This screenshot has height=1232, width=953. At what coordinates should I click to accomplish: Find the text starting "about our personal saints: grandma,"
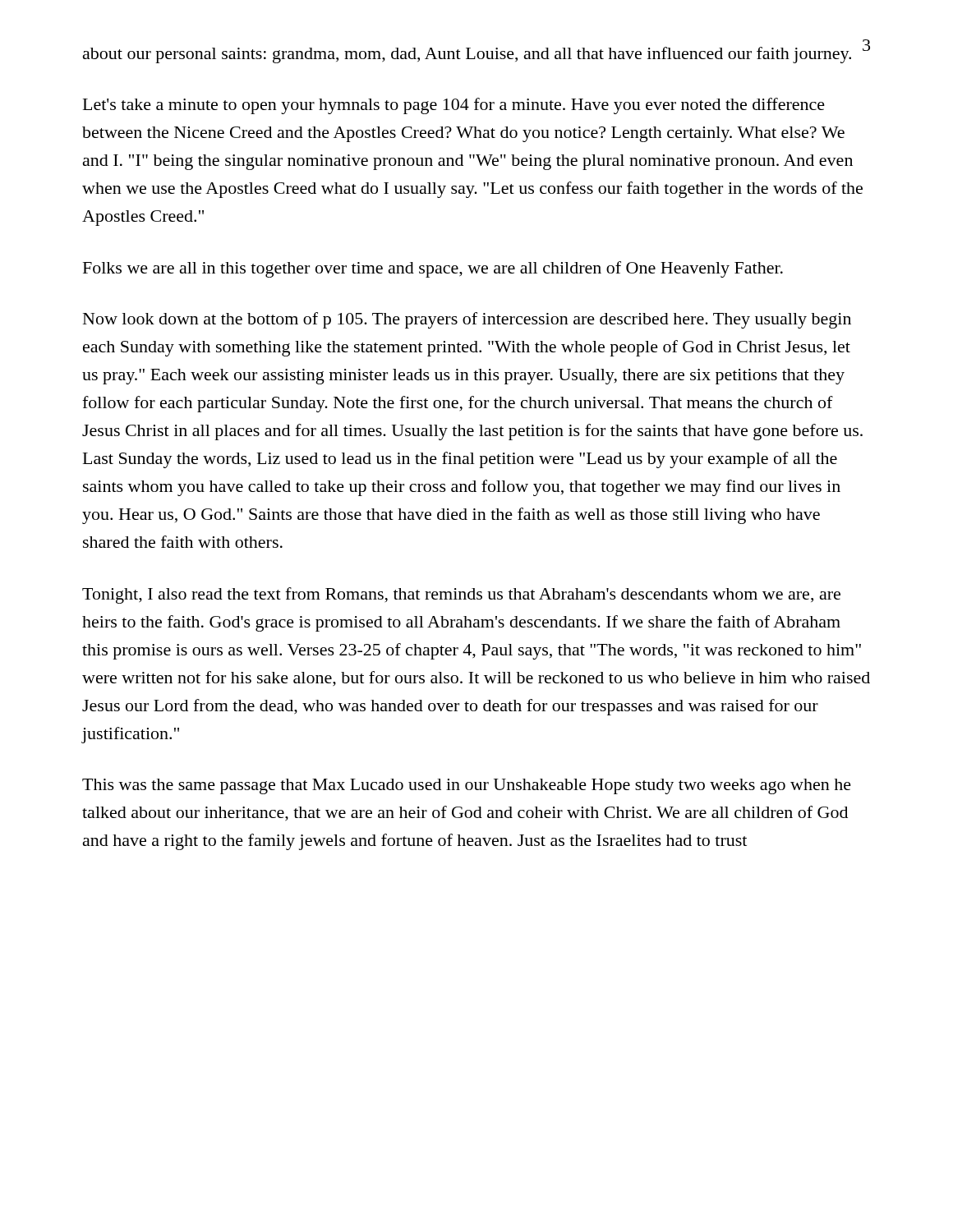tap(467, 53)
